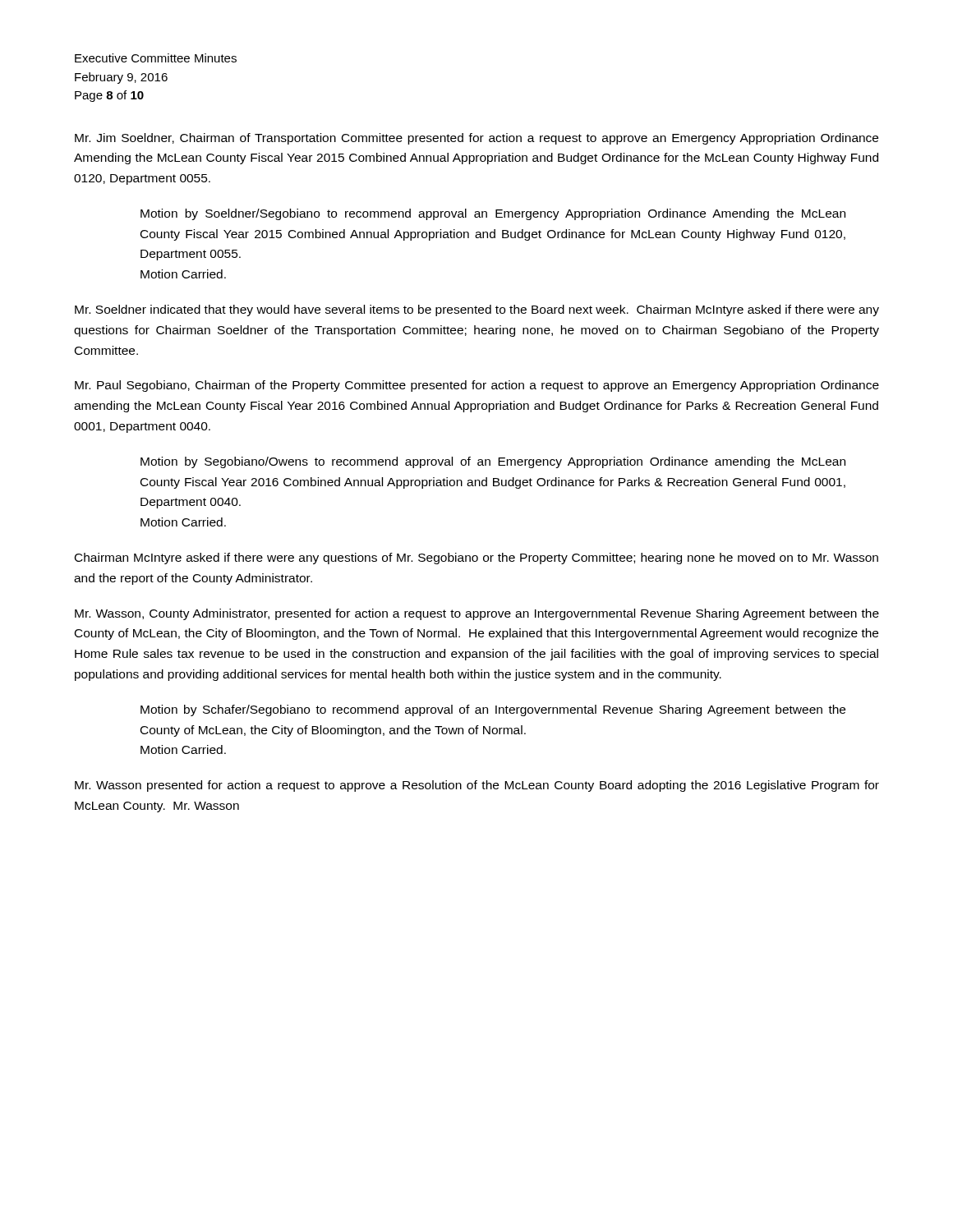The width and height of the screenshot is (953, 1232).
Task: Locate the text block that reads "Motion by Schafer/Segobiano to recommend"
Action: [493, 729]
